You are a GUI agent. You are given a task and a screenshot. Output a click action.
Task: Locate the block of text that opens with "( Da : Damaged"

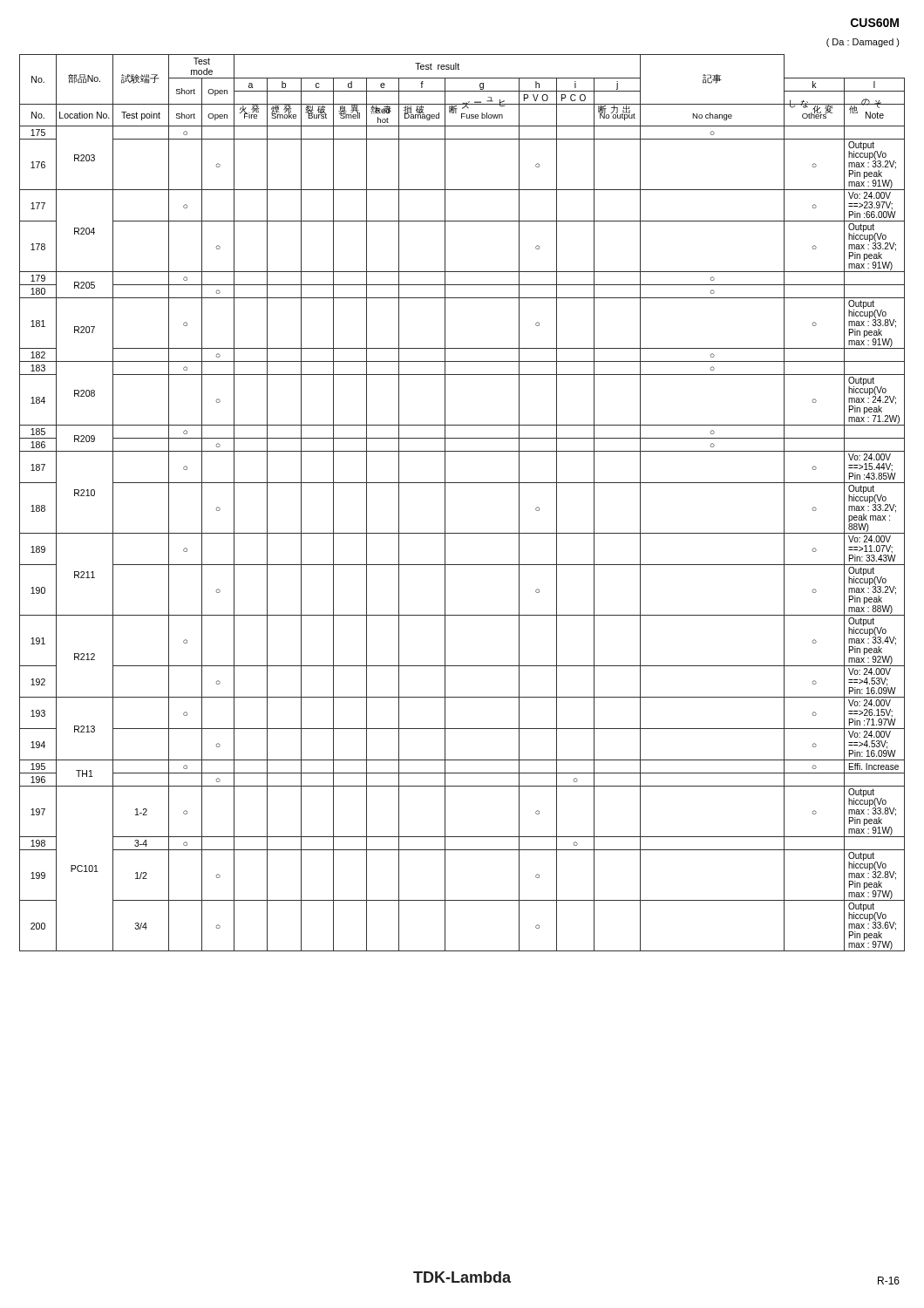click(x=863, y=42)
